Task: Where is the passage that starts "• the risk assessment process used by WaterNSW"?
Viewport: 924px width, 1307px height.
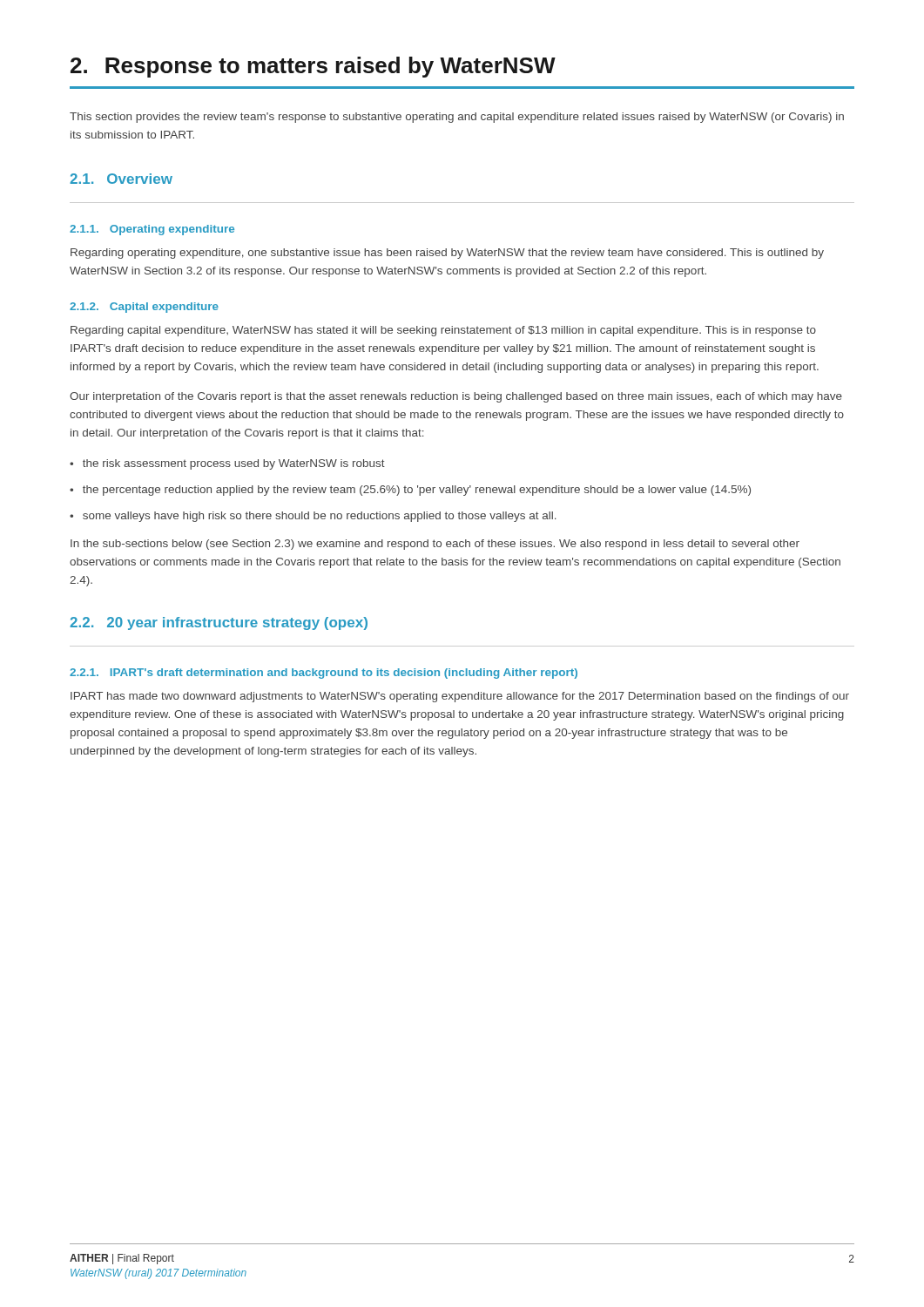Action: pyautogui.click(x=227, y=464)
